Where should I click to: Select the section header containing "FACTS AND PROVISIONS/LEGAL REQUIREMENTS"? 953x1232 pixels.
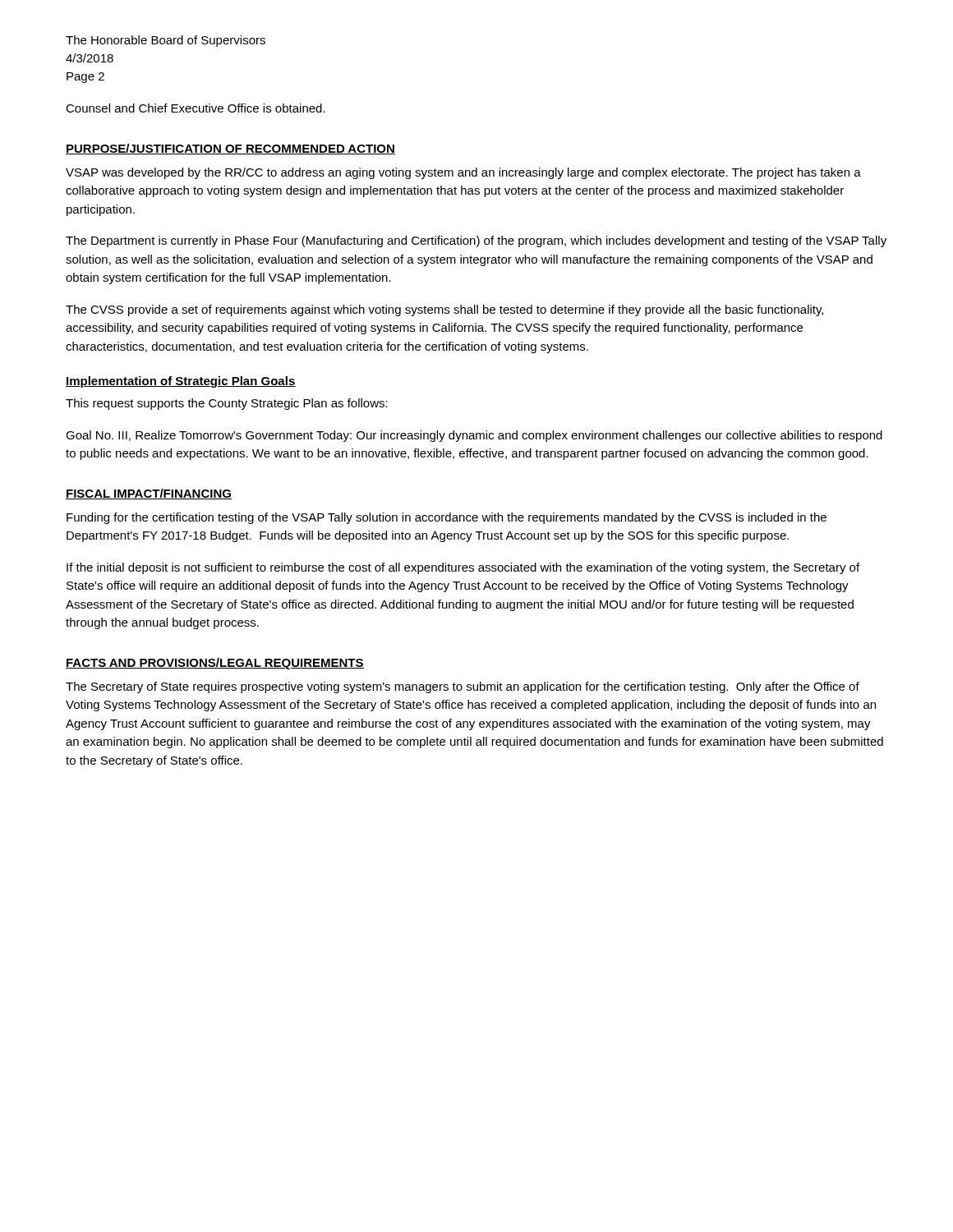215,662
